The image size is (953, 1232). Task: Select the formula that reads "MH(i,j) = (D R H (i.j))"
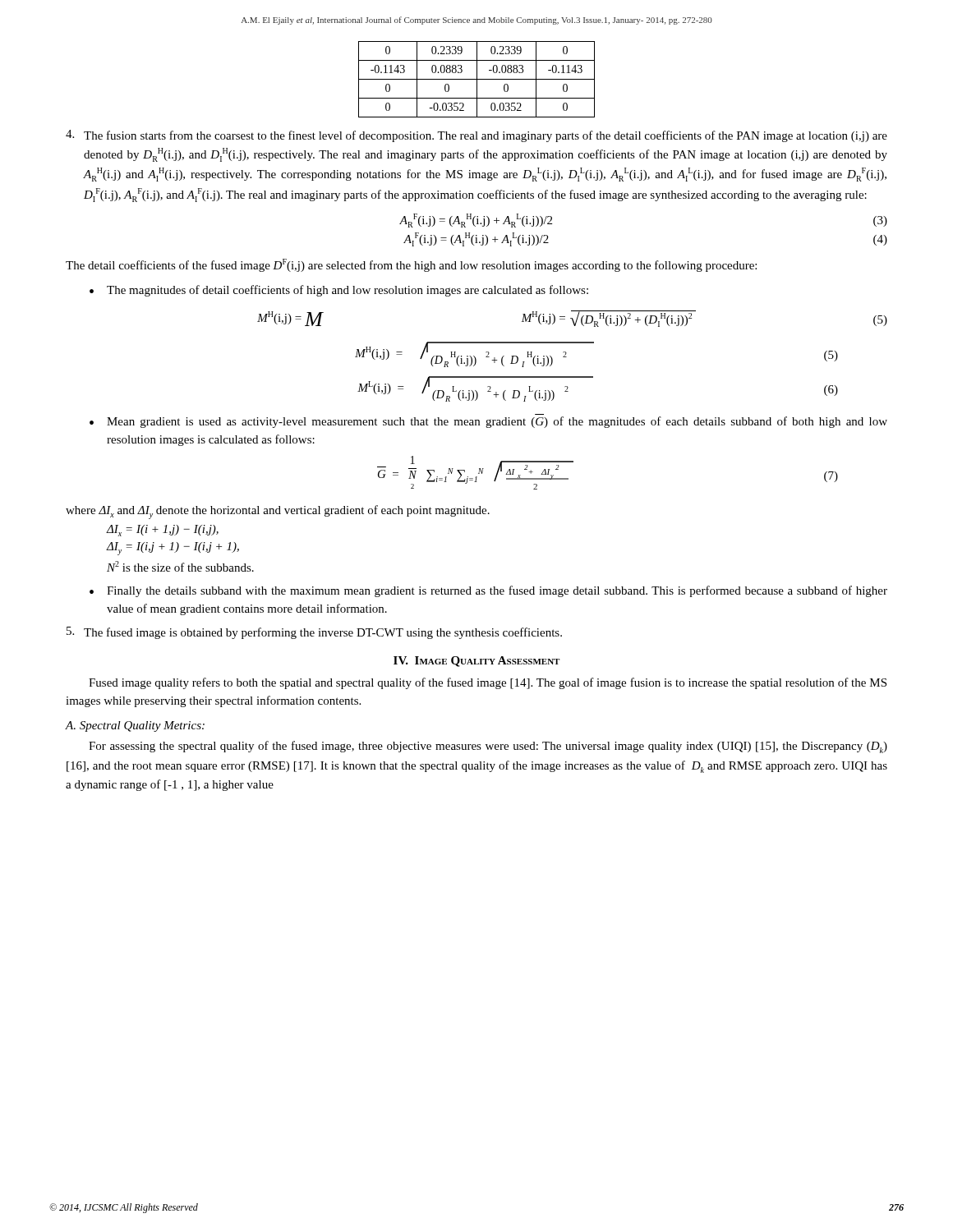597,355
